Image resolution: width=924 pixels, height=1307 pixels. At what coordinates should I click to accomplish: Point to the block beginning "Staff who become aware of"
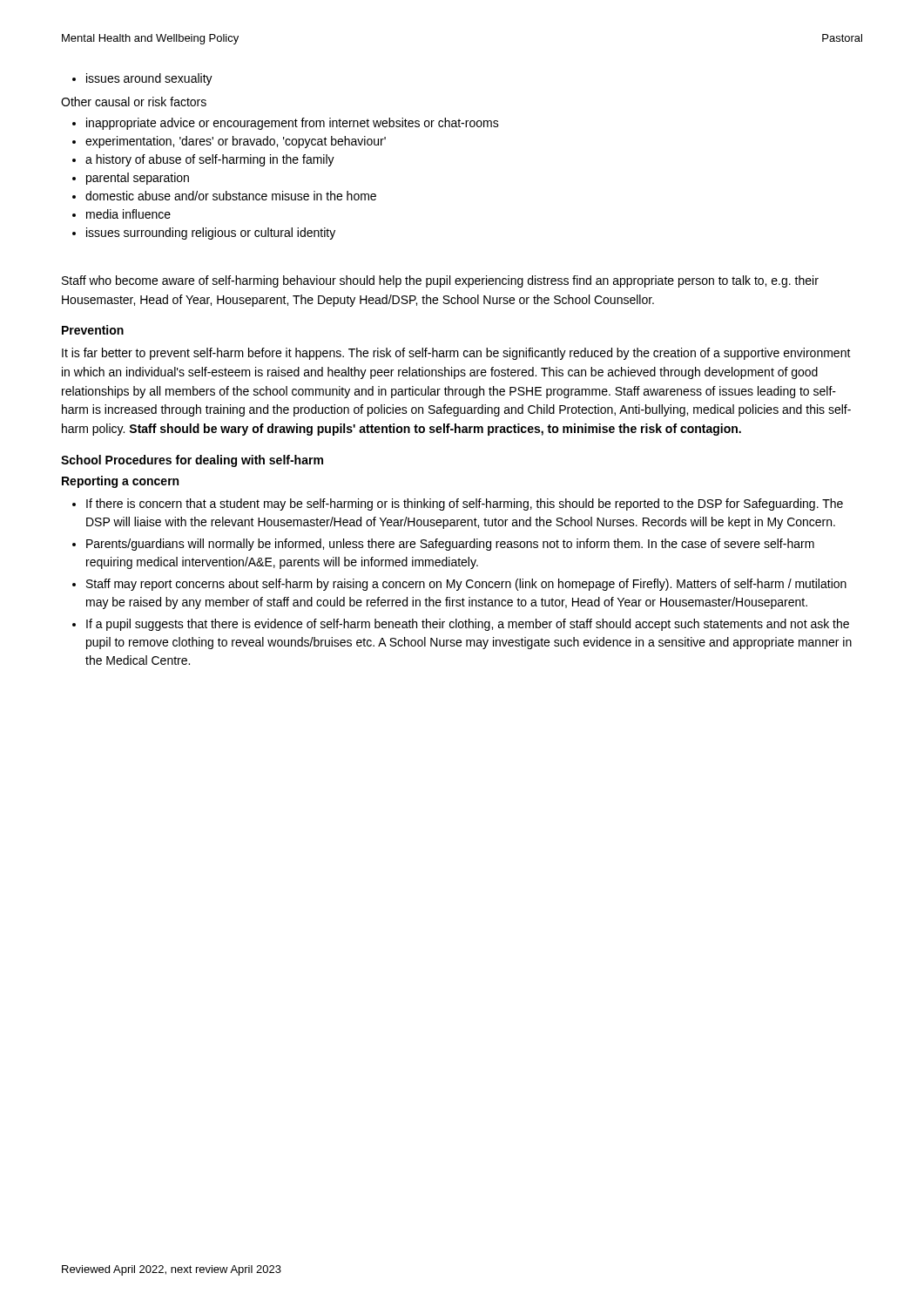coord(462,291)
